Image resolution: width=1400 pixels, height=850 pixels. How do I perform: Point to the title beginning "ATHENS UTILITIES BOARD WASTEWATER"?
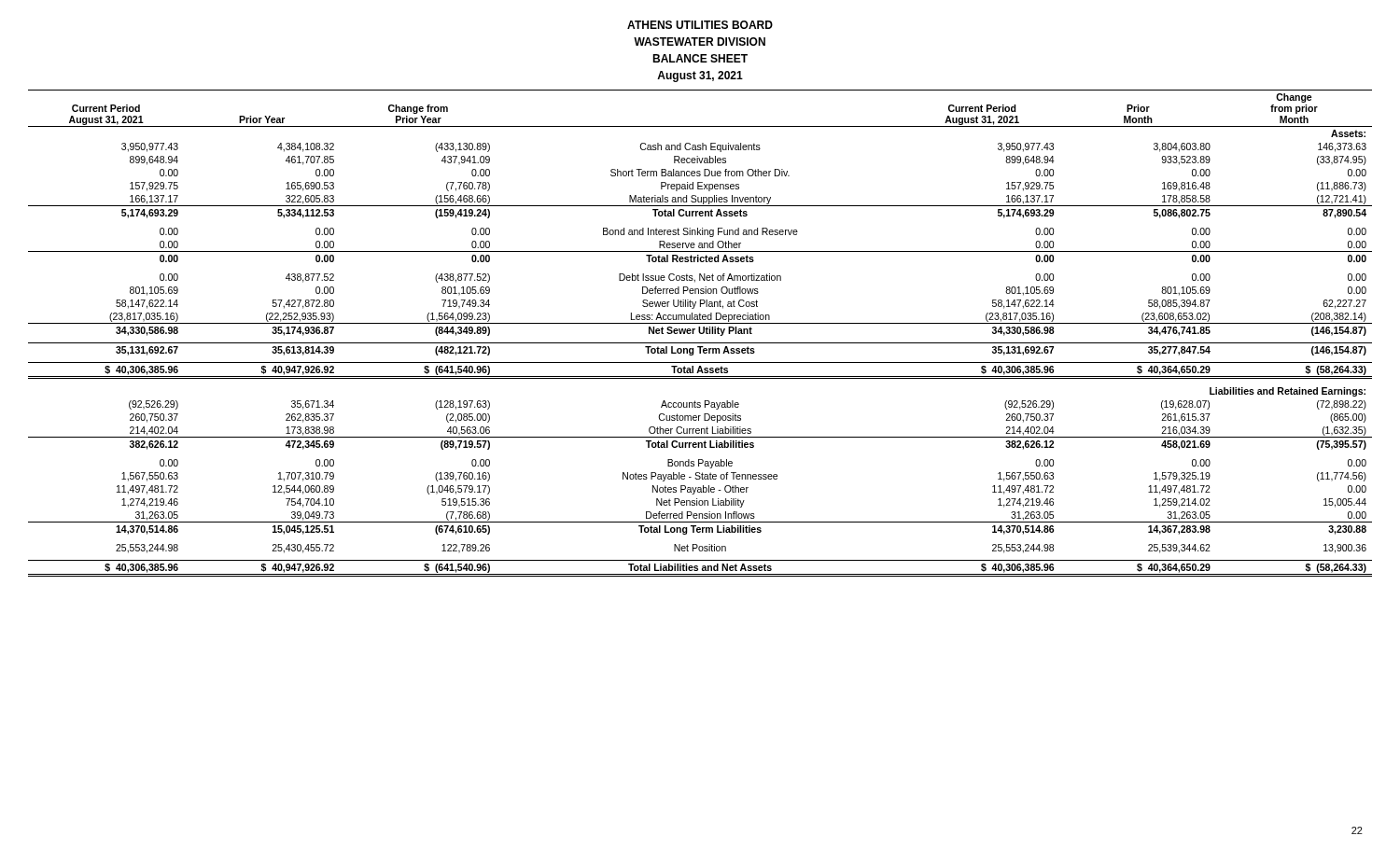coord(700,50)
